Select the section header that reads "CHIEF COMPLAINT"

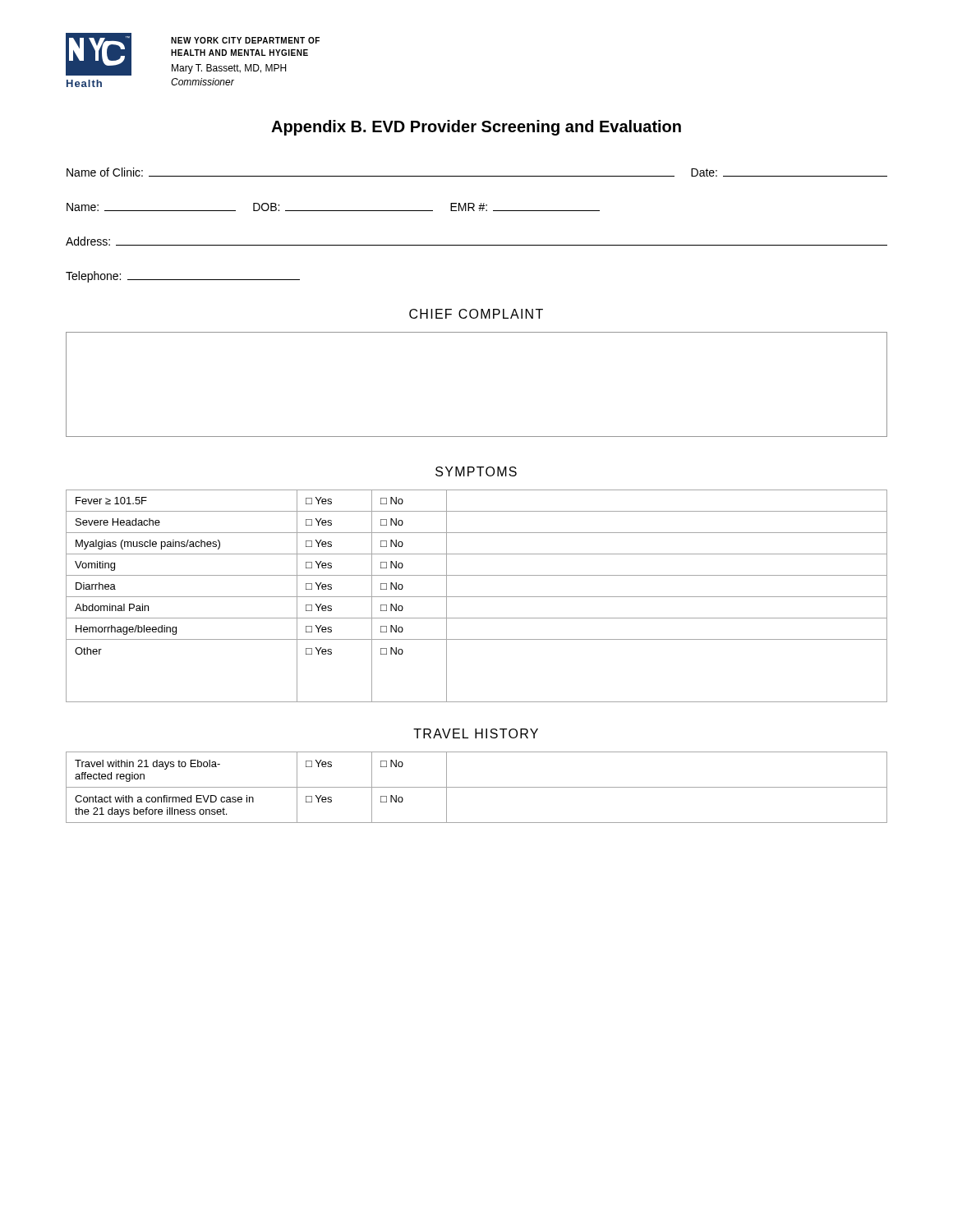pyautogui.click(x=476, y=314)
